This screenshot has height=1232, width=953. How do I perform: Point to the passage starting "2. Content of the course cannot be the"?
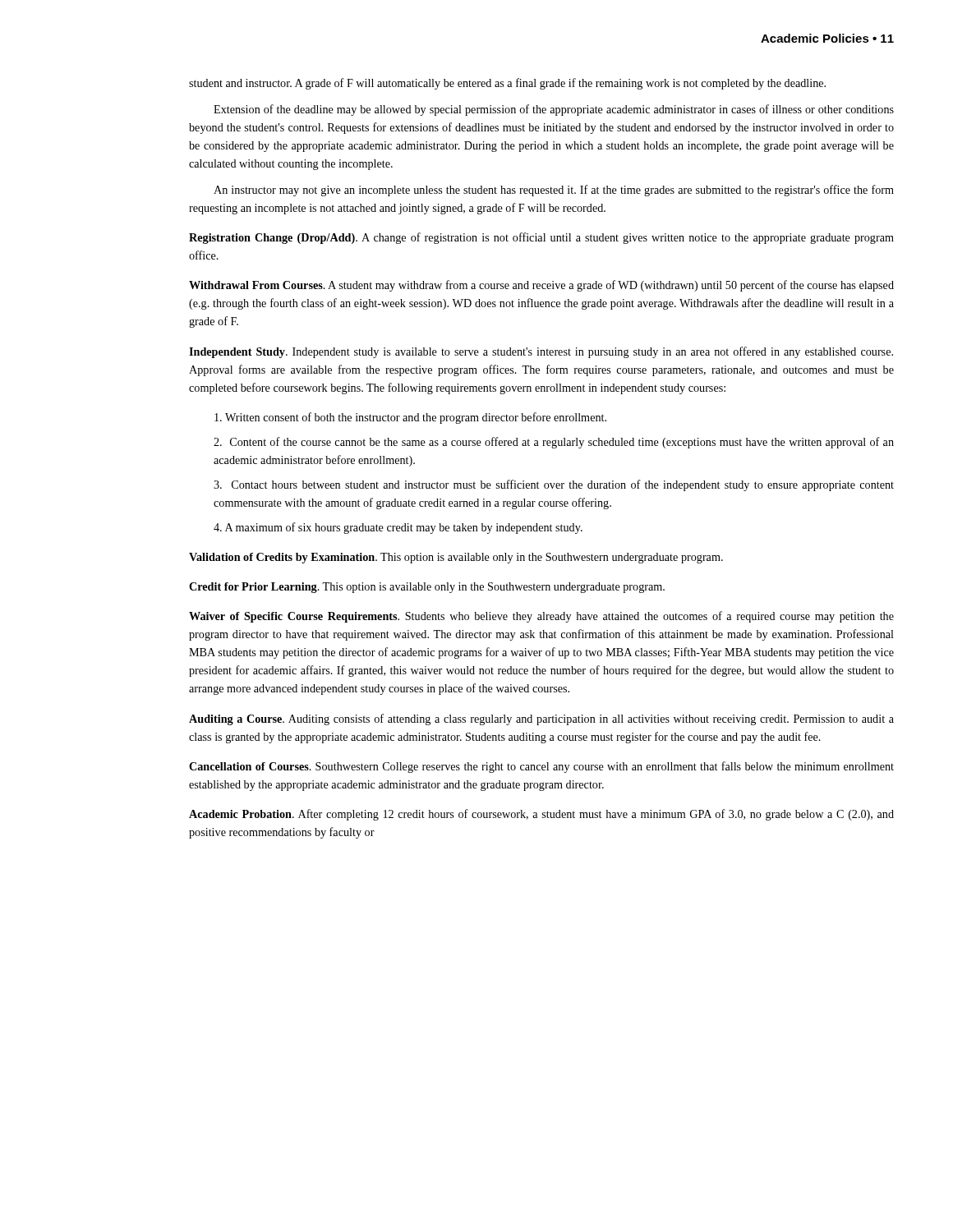point(554,451)
